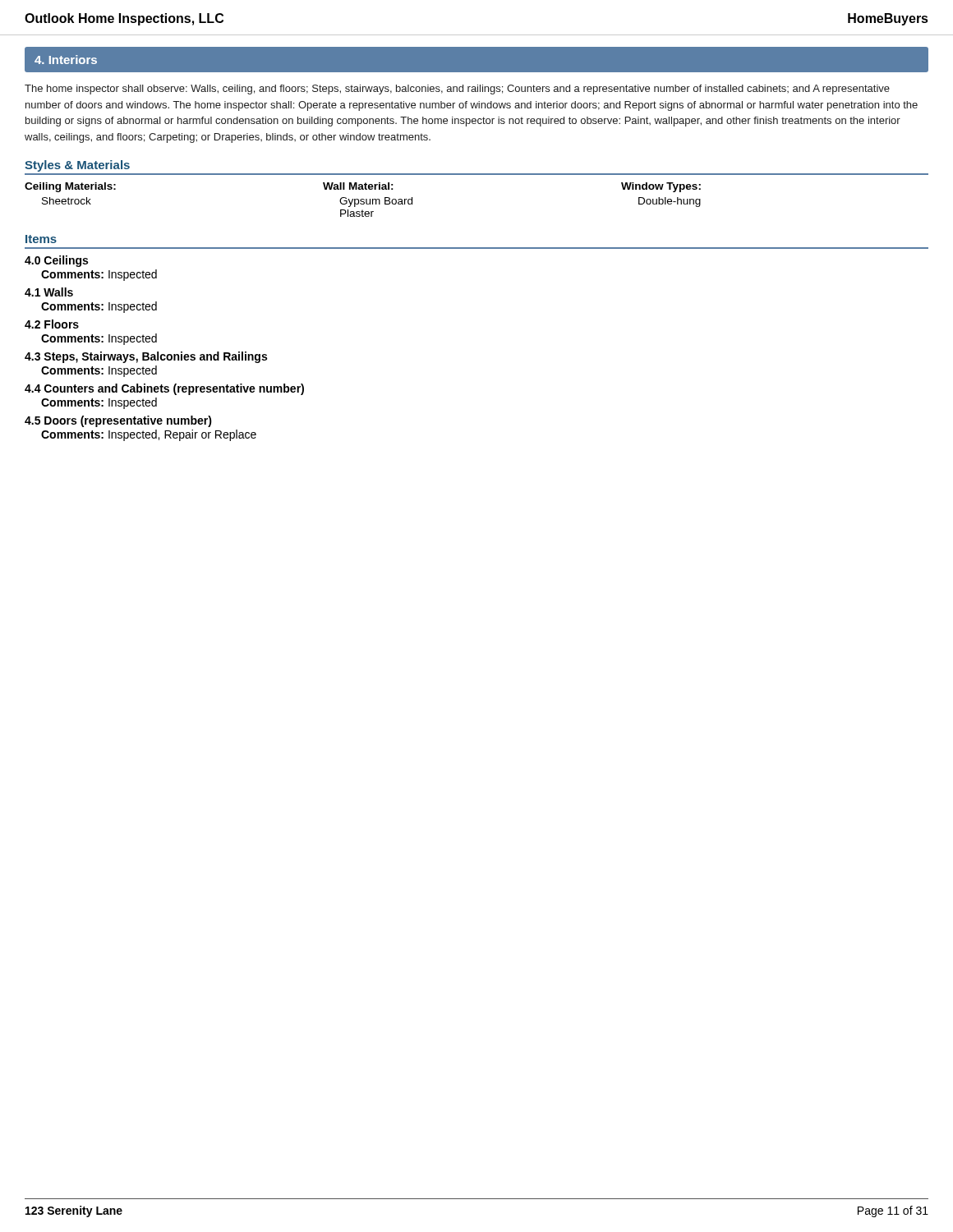Find the block on this page that starts "4.4 Counters and"
953x1232 pixels.
[x=164, y=389]
